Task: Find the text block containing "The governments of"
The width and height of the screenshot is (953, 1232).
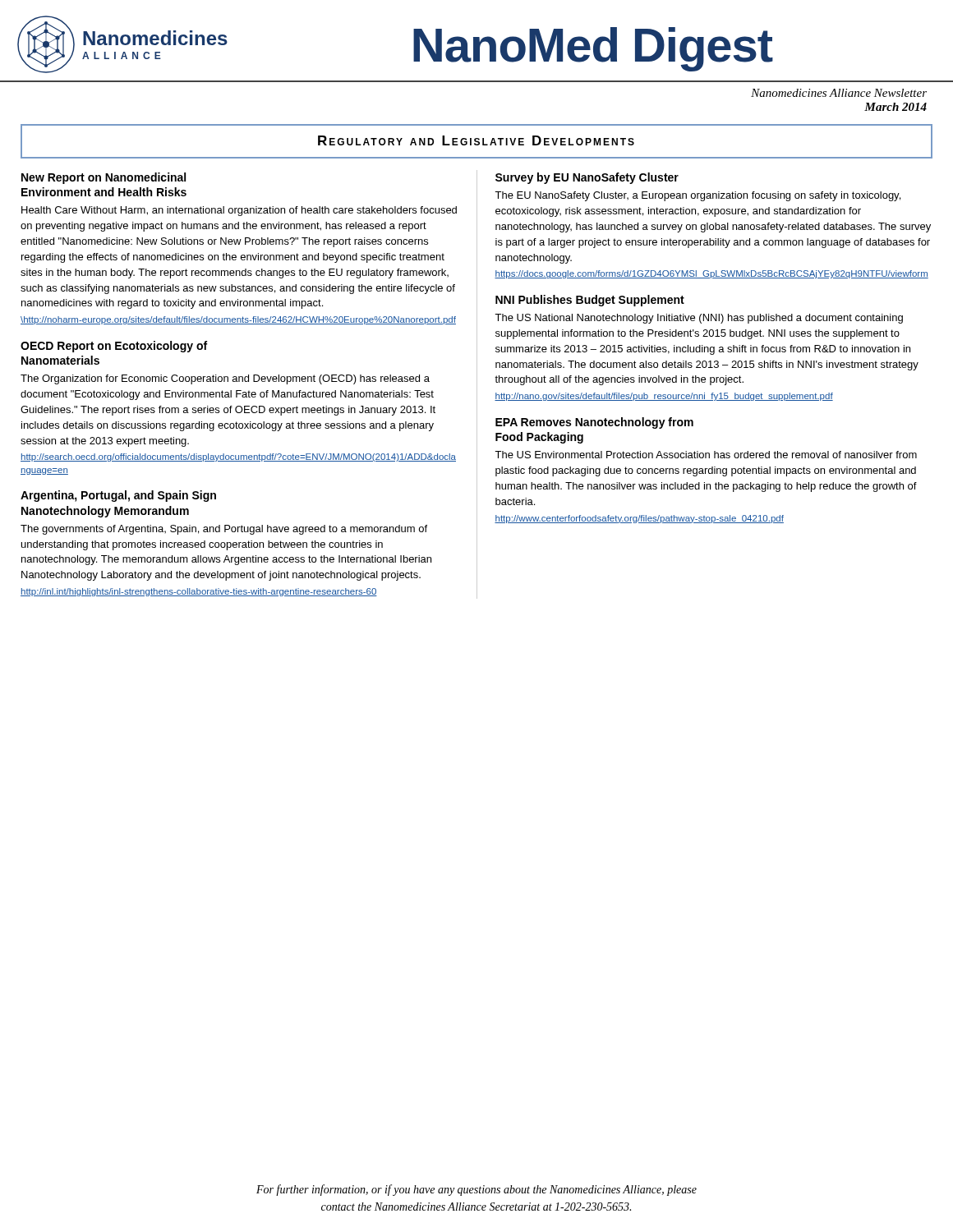Action: click(226, 552)
